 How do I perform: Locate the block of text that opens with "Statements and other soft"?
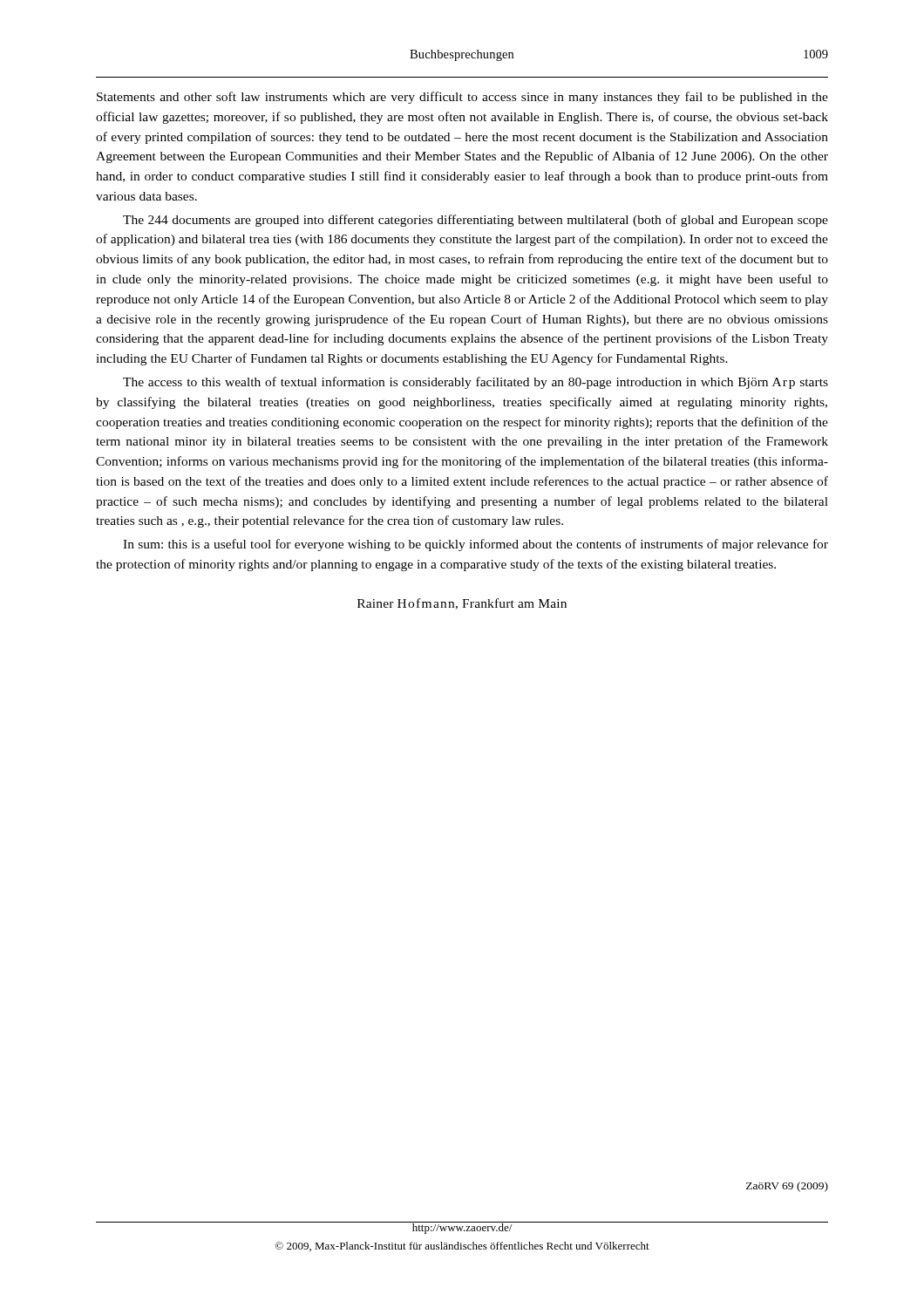(x=462, y=147)
